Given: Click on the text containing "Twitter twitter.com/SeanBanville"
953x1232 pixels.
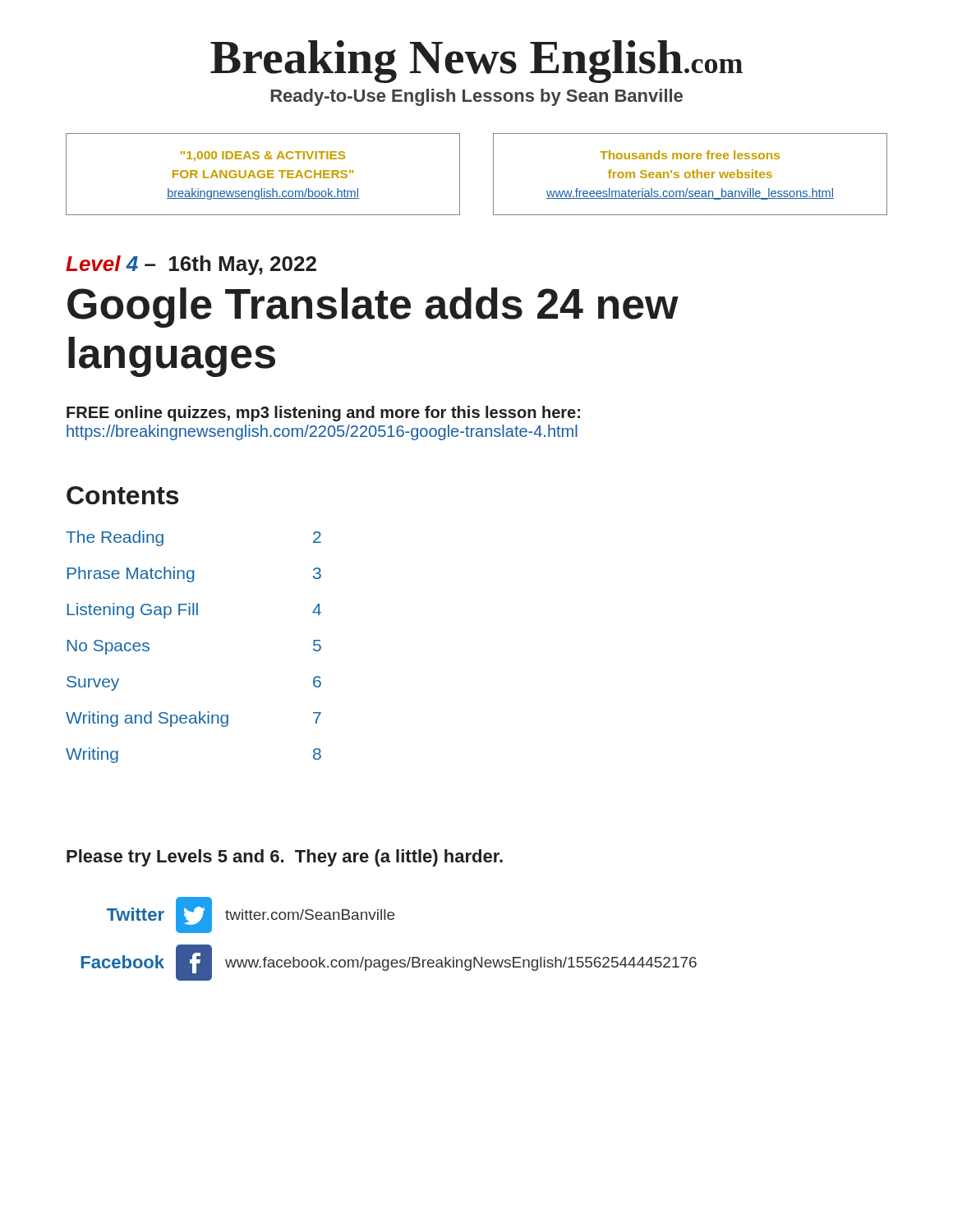Looking at the screenshot, I should pos(230,915).
